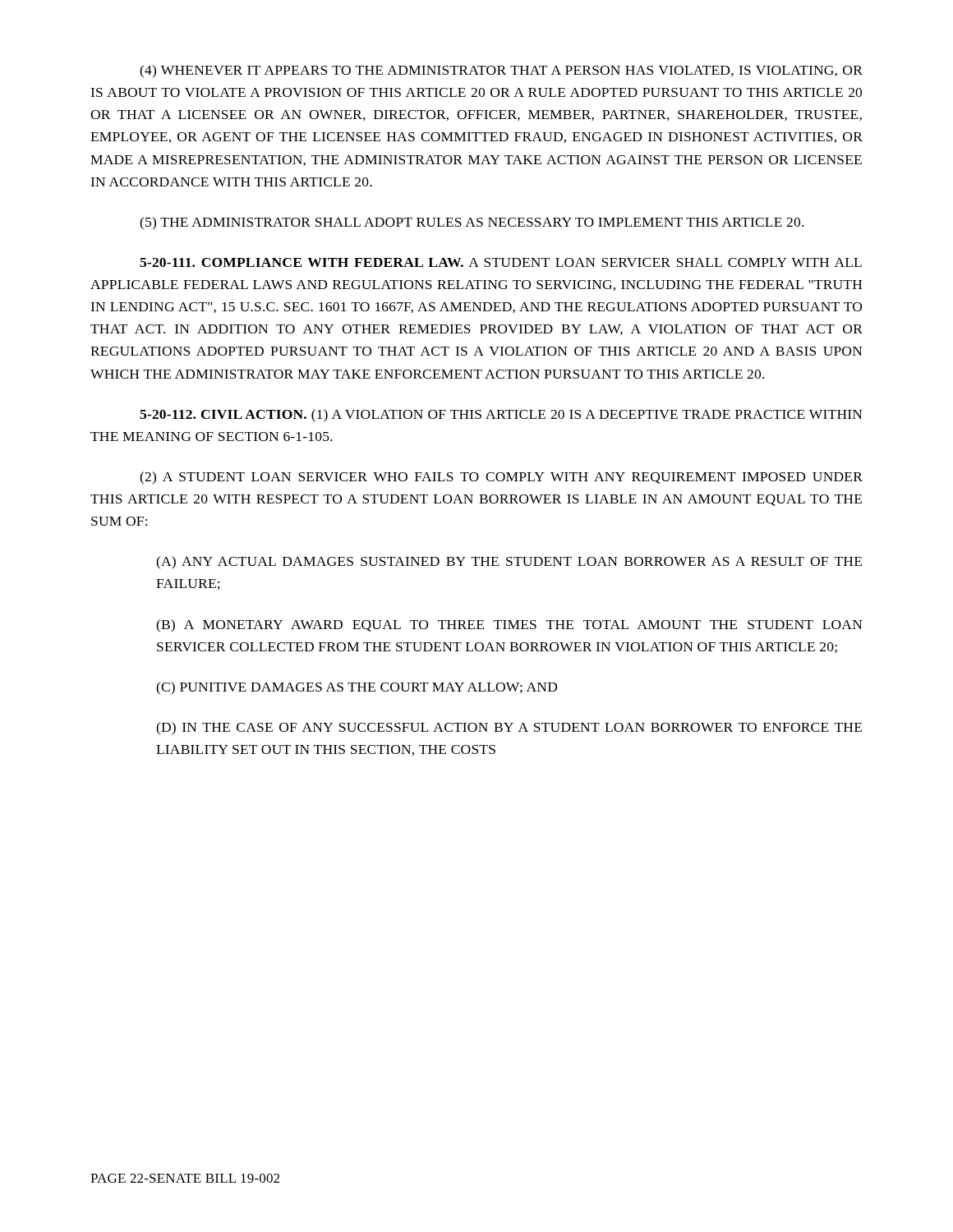
Task: Locate the block of text that opens with "(a) ANY ACTUAL DAMAGES SUSTAINED BY THE"
Action: coord(509,573)
